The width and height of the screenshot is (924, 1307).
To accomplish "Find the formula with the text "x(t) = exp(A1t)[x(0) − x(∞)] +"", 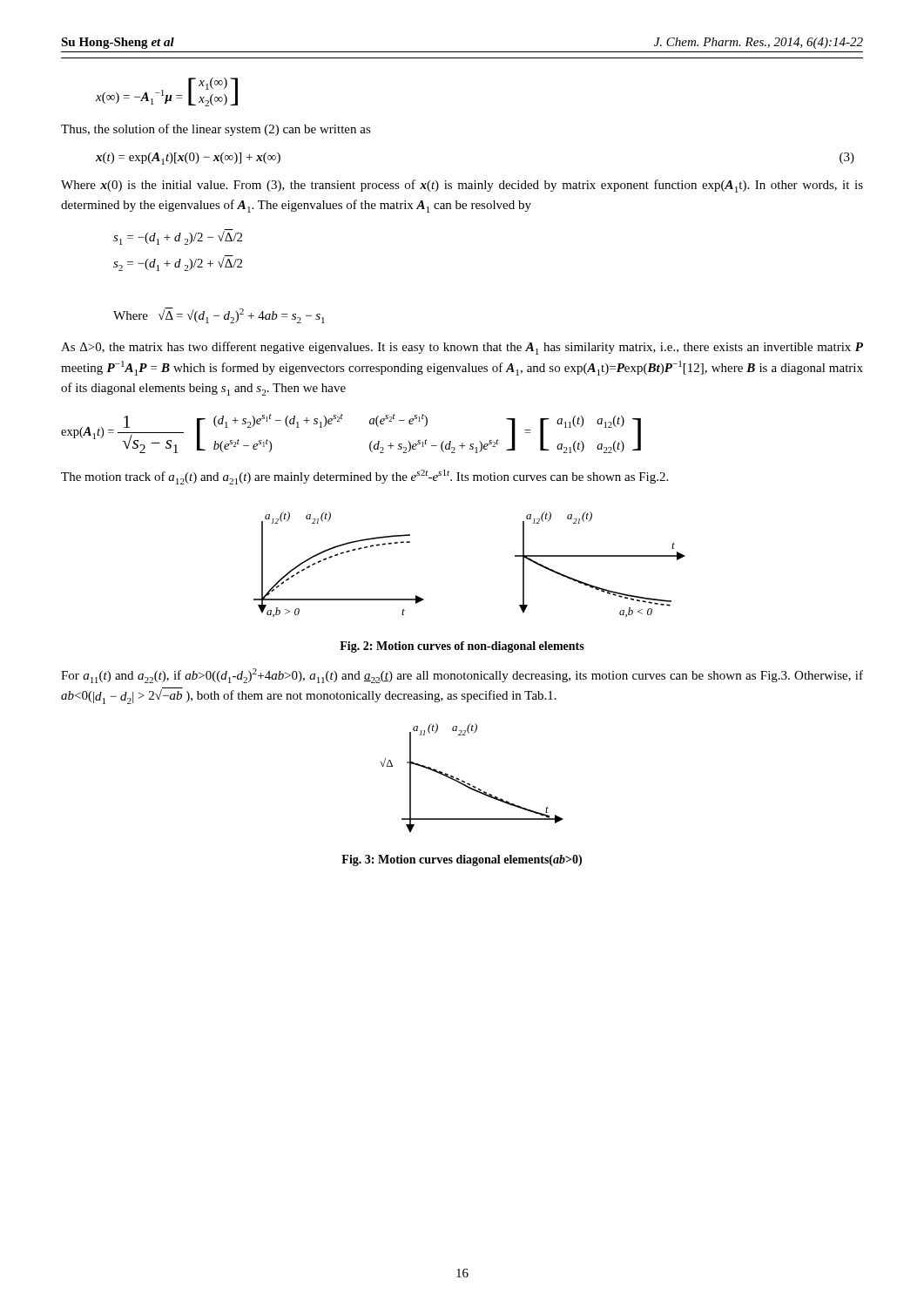I will pyautogui.click(x=186, y=158).
